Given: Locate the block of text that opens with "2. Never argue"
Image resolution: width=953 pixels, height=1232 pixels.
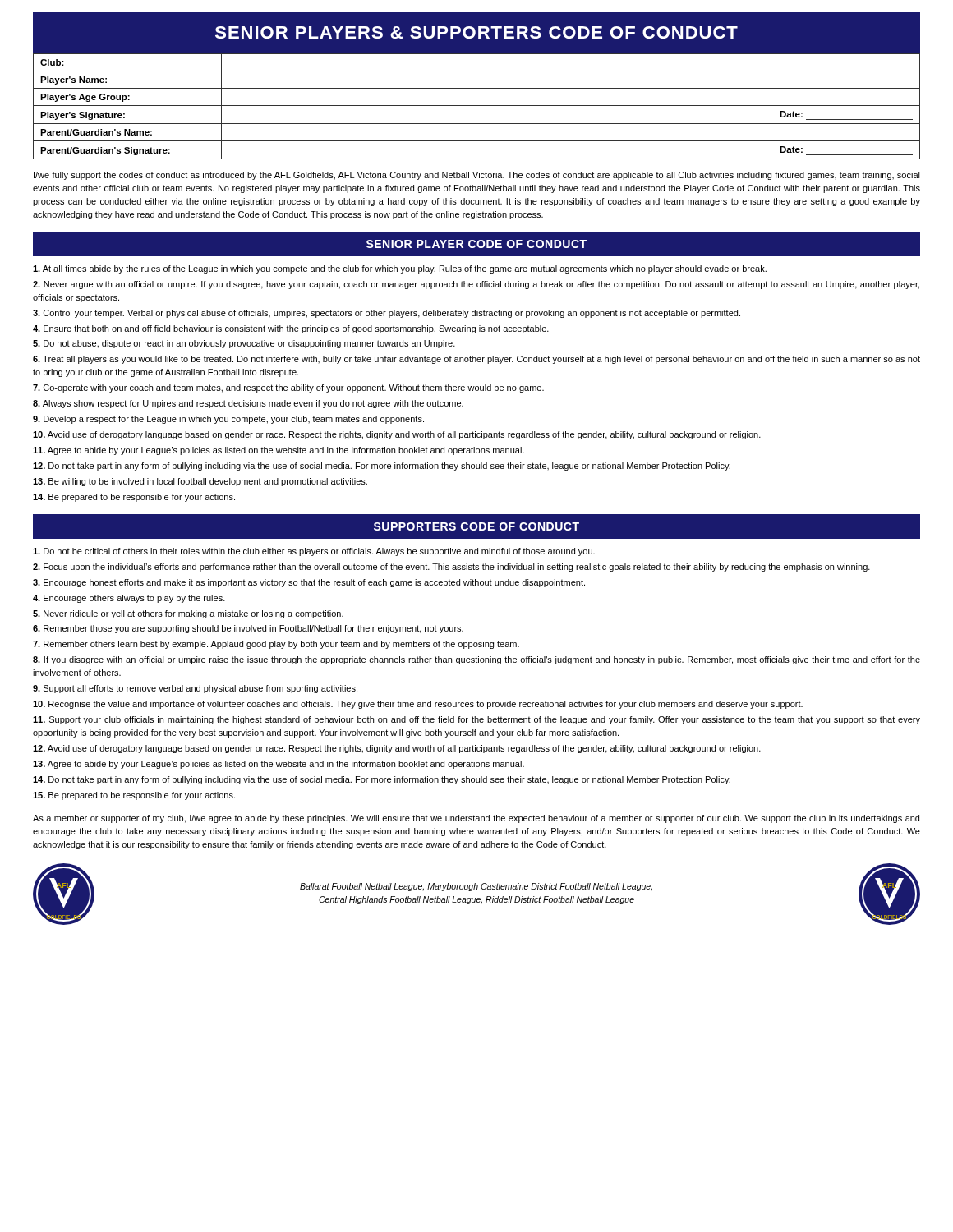Looking at the screenshot, I should tap(476, 291).
